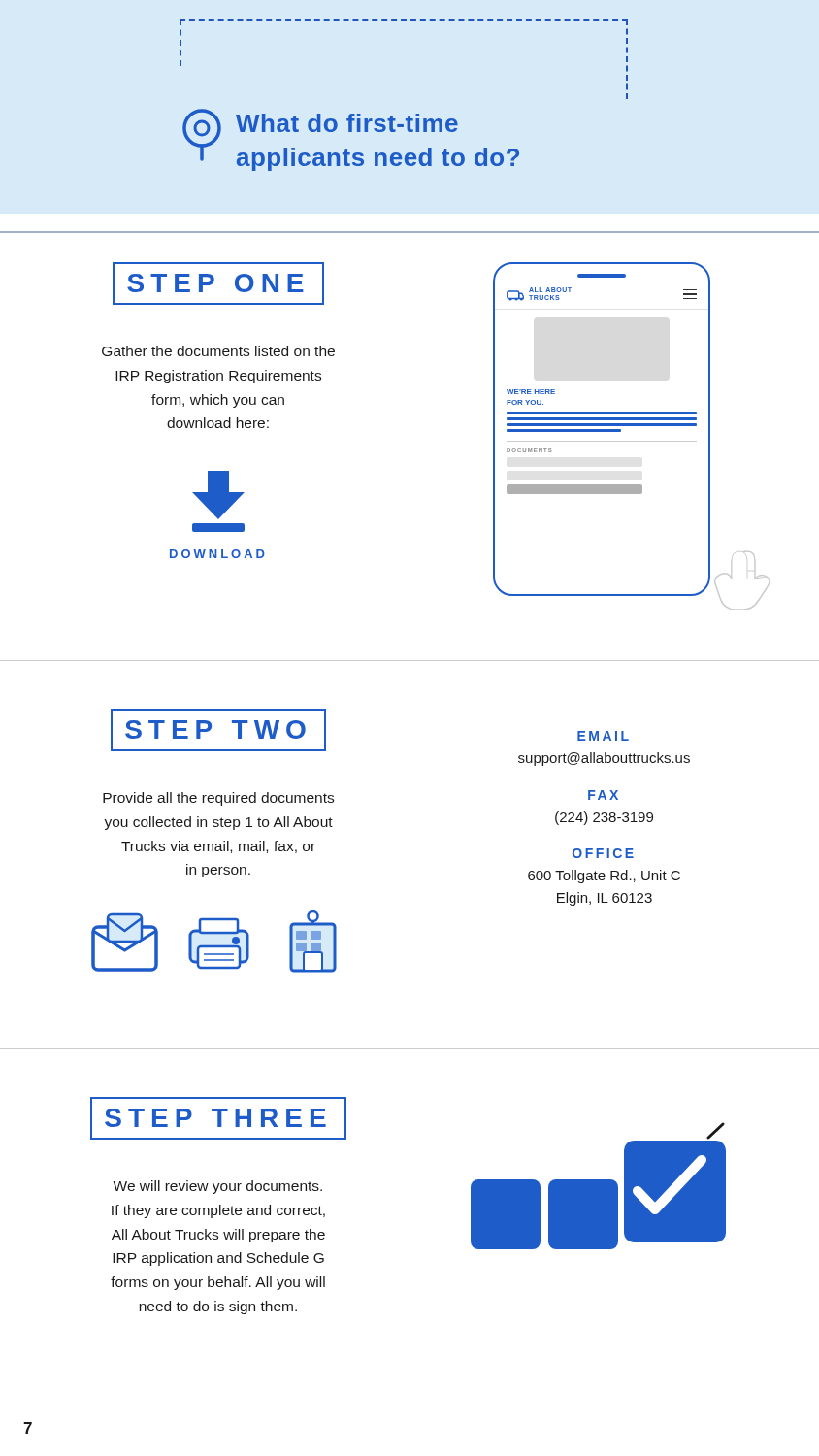Select the screenshot

click(x=602, y=429)
